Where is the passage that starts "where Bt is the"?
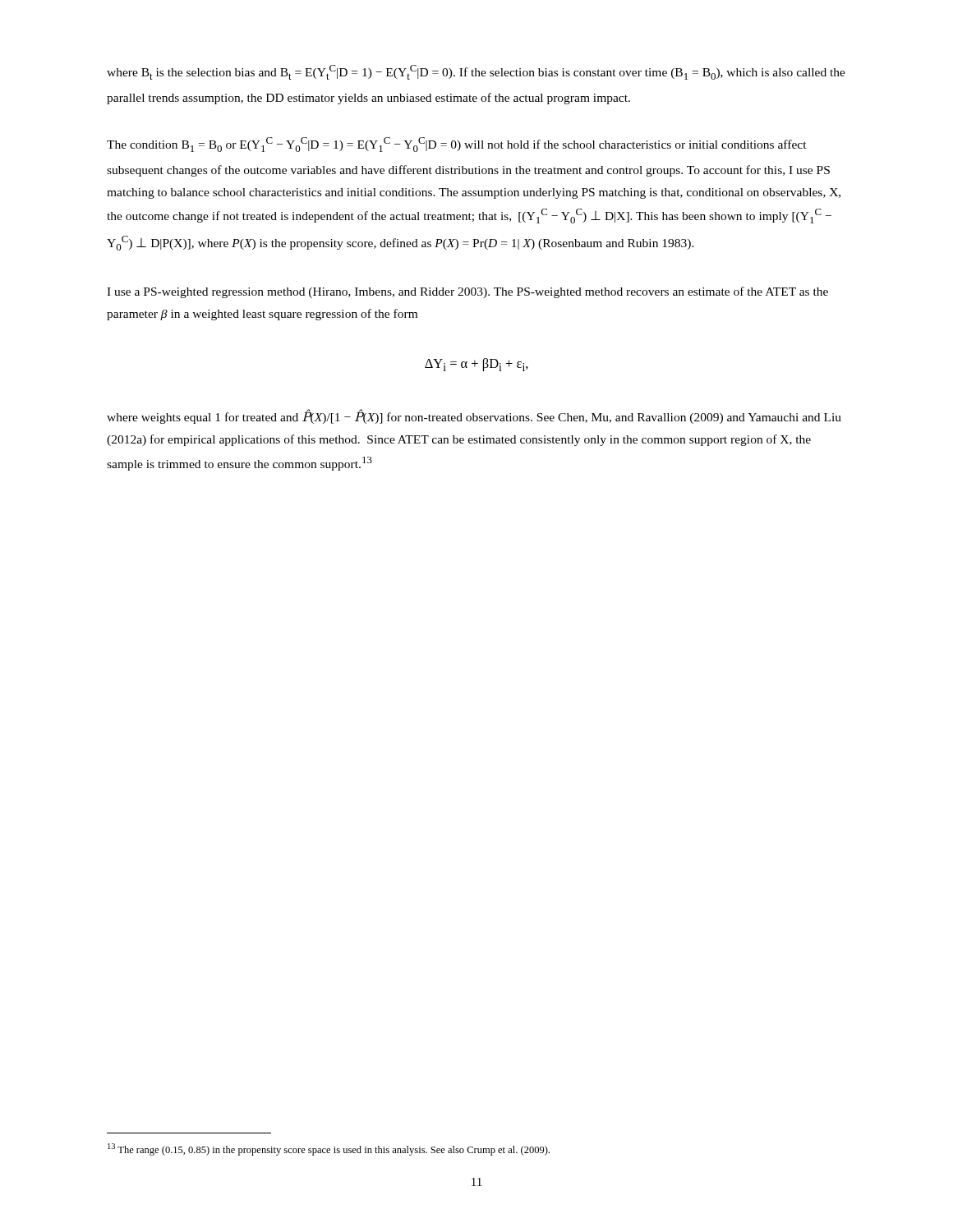 pos(476,83)
